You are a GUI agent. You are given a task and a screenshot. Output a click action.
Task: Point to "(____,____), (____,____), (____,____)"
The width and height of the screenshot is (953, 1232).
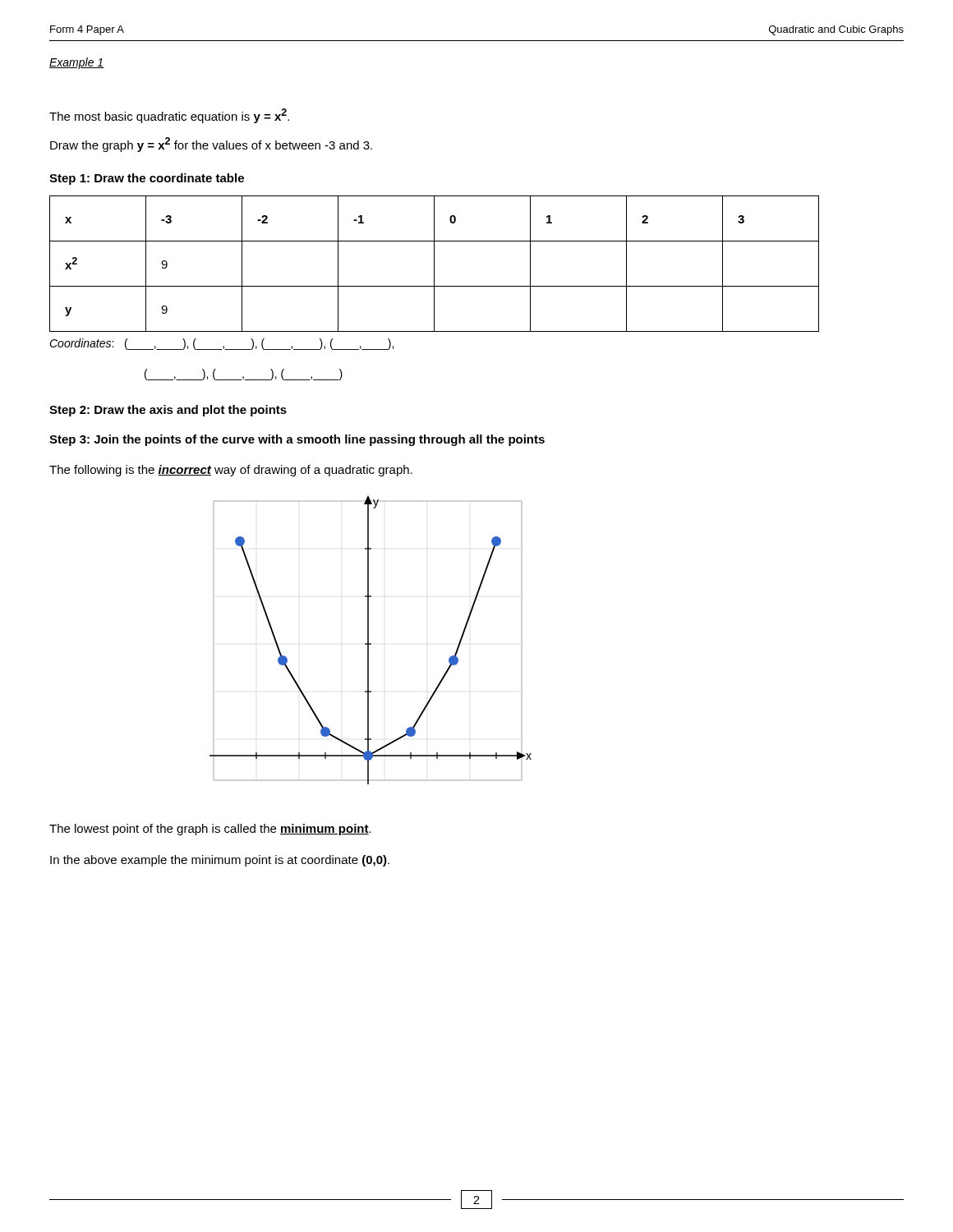243,374
